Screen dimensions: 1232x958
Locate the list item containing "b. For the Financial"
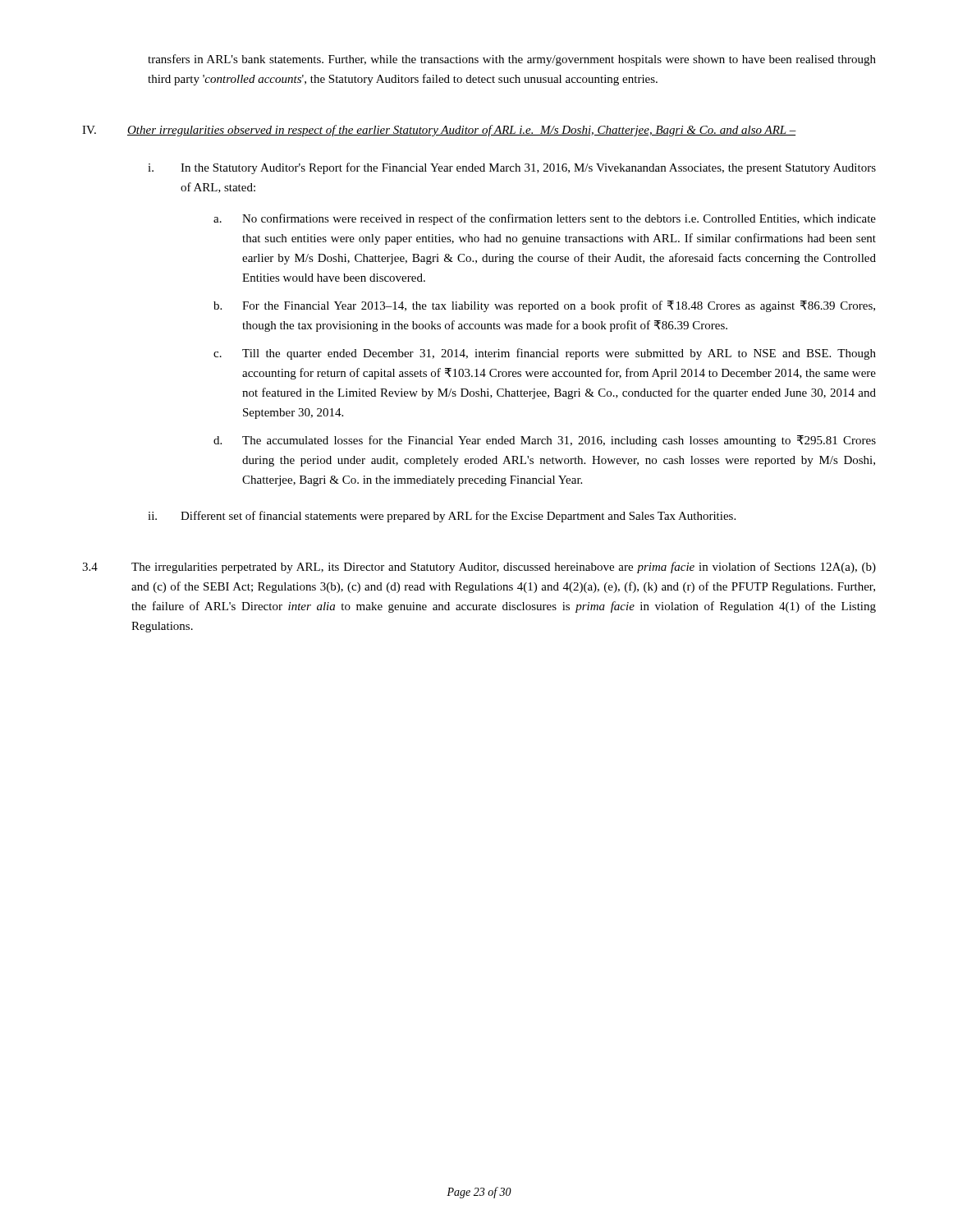pyautogui.click(x=545, y=315)
